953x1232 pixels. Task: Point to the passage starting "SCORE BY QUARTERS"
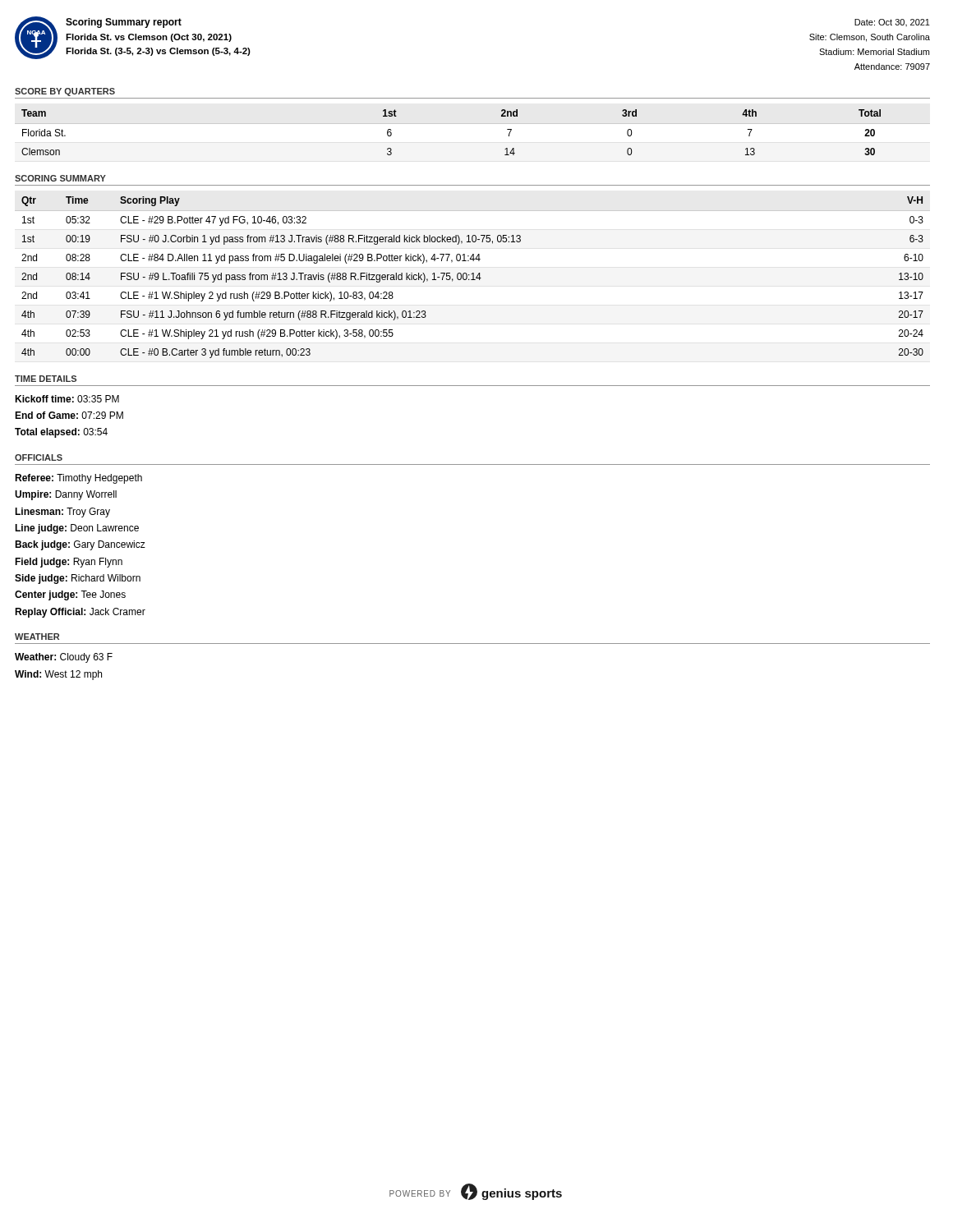[x=65, y=91]
